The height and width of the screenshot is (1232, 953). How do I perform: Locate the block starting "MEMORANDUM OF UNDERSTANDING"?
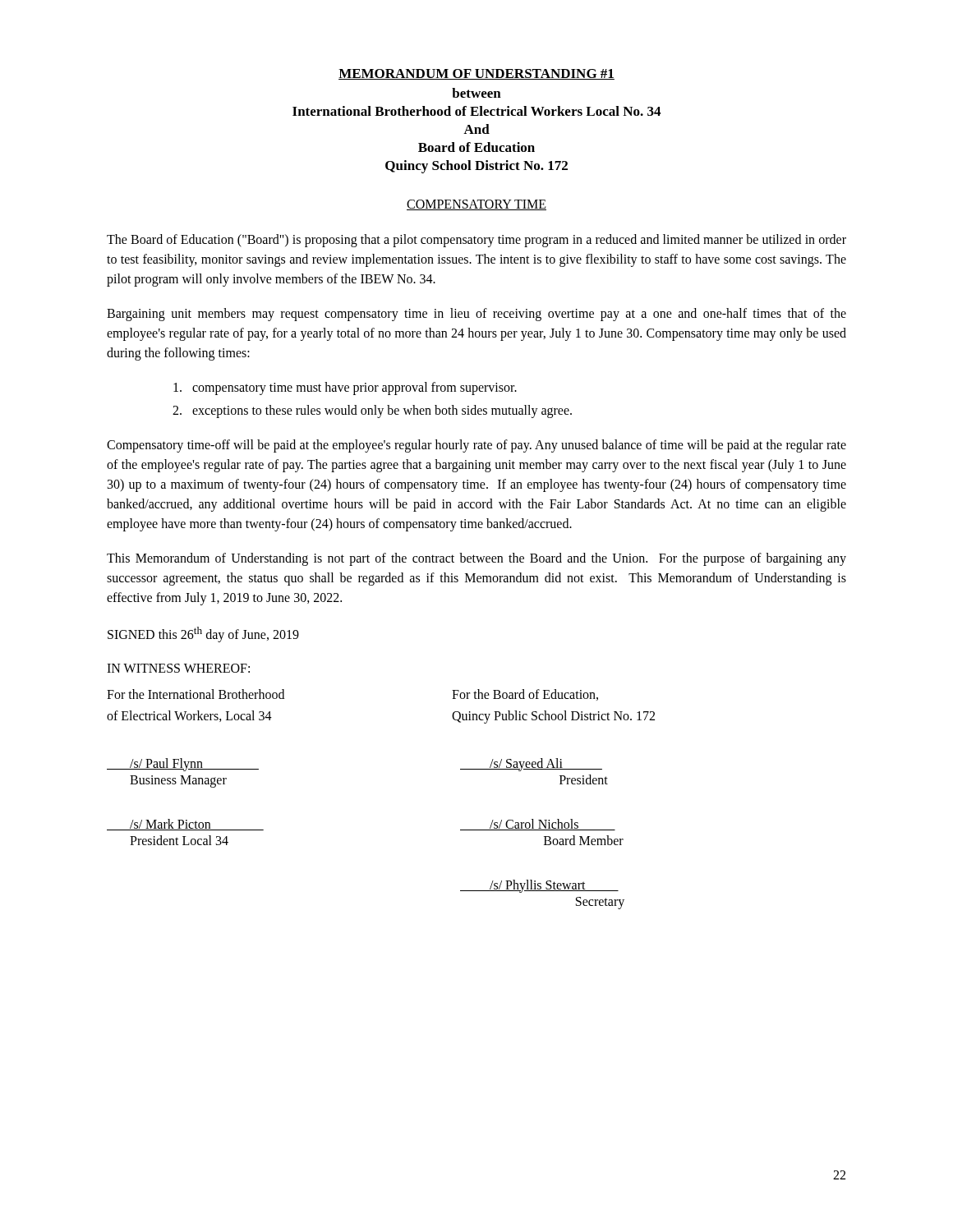click(x=476, y=120)
